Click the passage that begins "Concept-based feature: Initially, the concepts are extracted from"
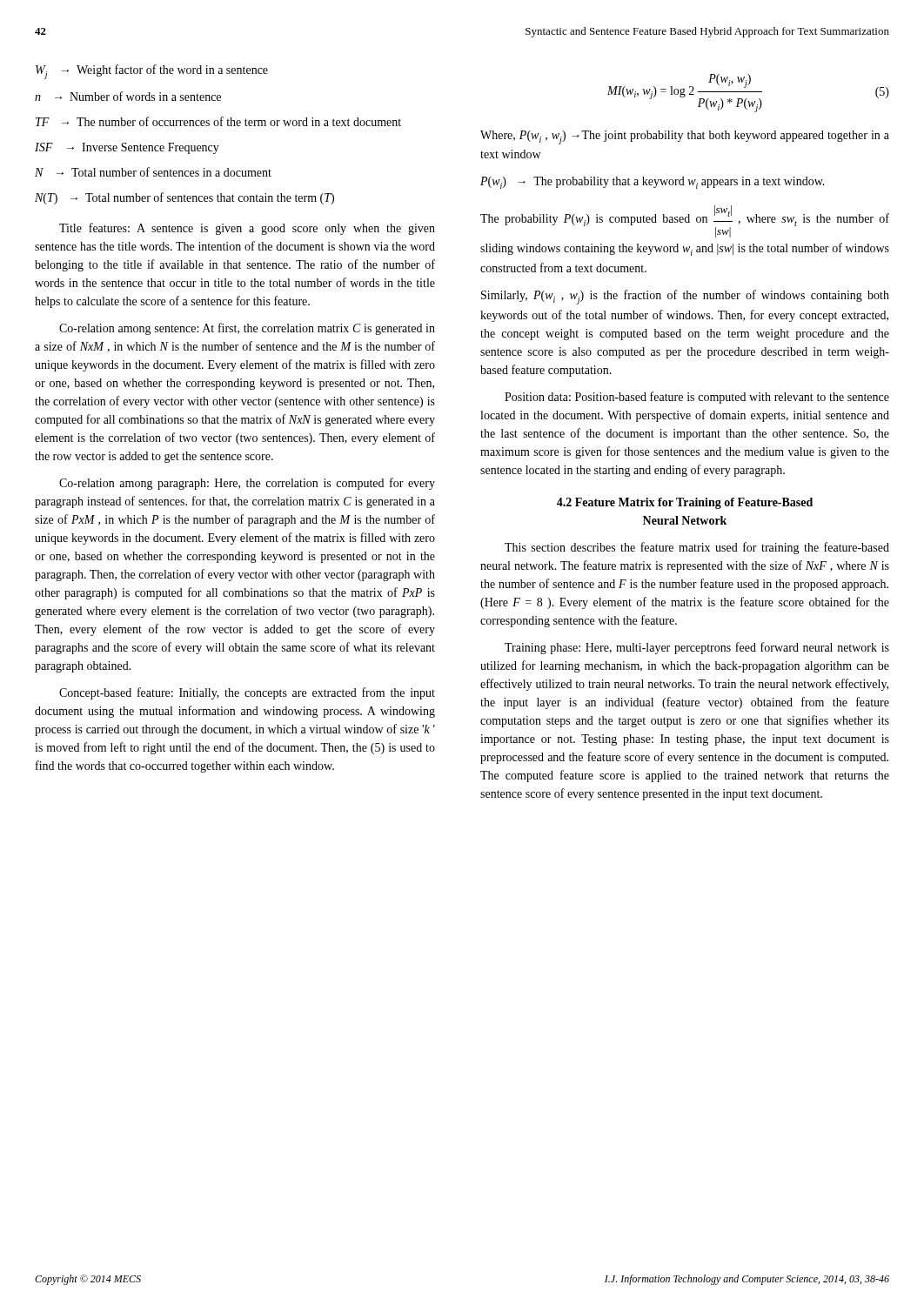This screenshot has height=1305, width=924. pos(235,729)
